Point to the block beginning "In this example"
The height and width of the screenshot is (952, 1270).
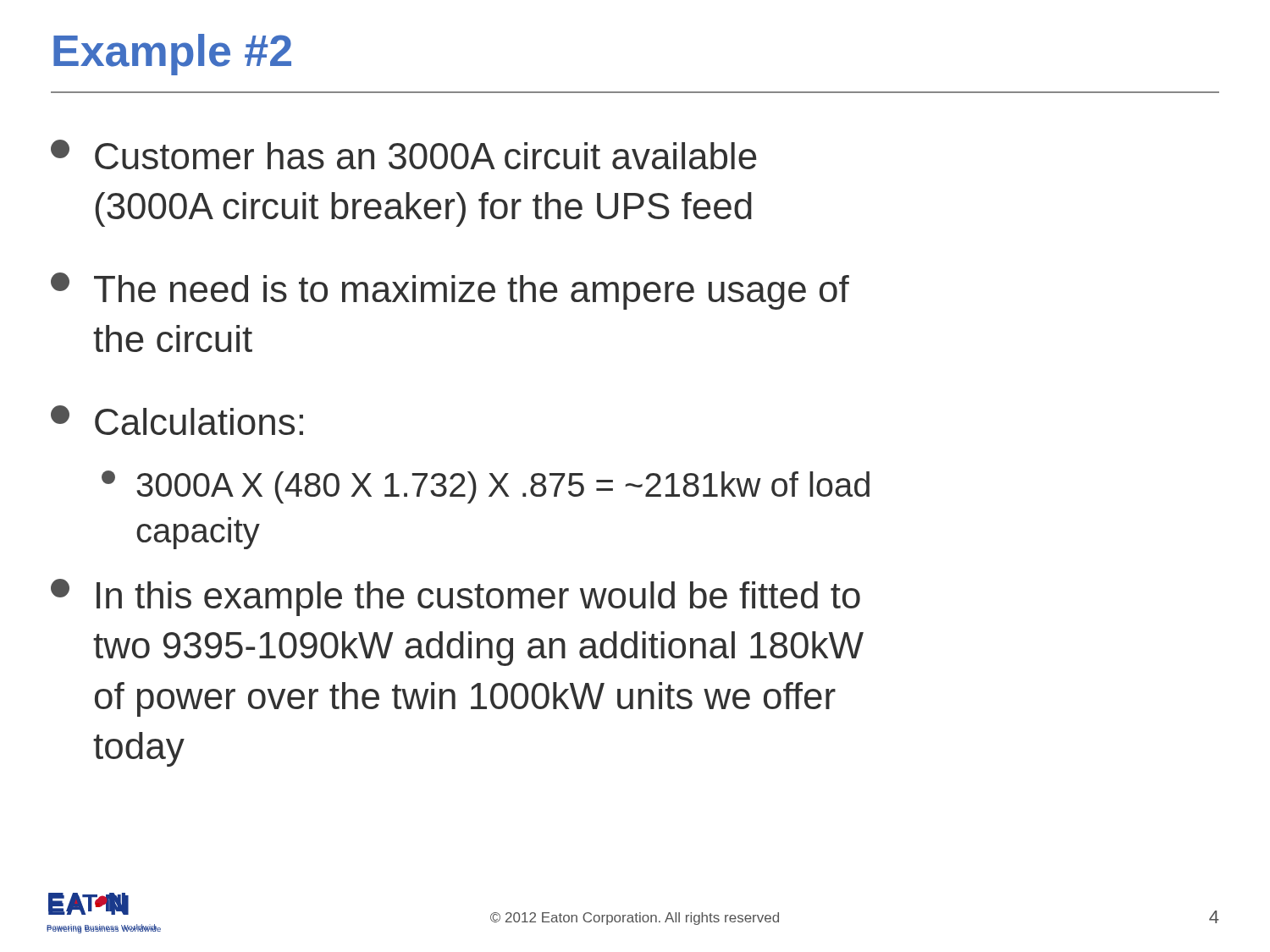pyautogui.click(x=457, y=671)
